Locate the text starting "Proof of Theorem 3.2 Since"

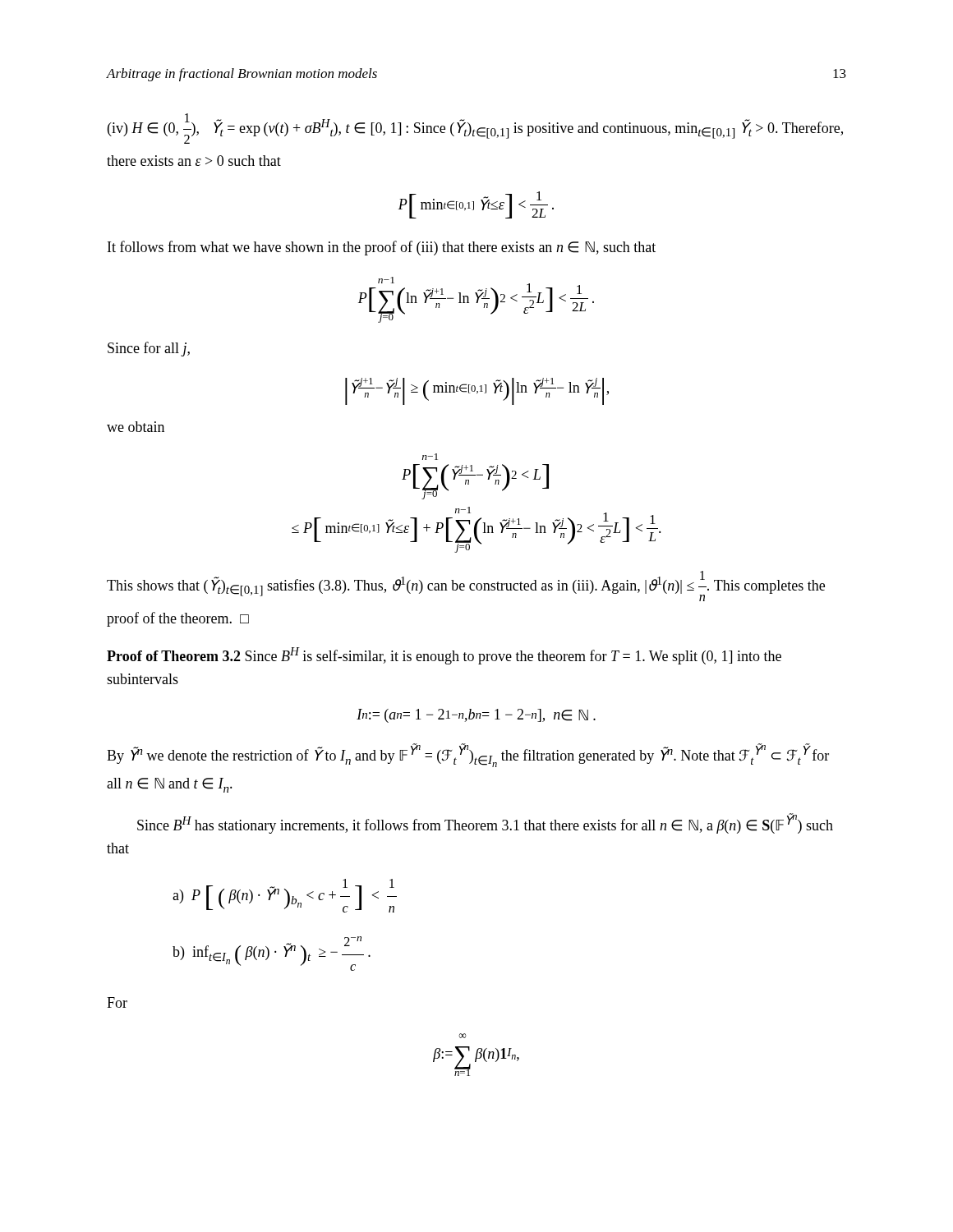pyautogui.click(x=476, y=667)
